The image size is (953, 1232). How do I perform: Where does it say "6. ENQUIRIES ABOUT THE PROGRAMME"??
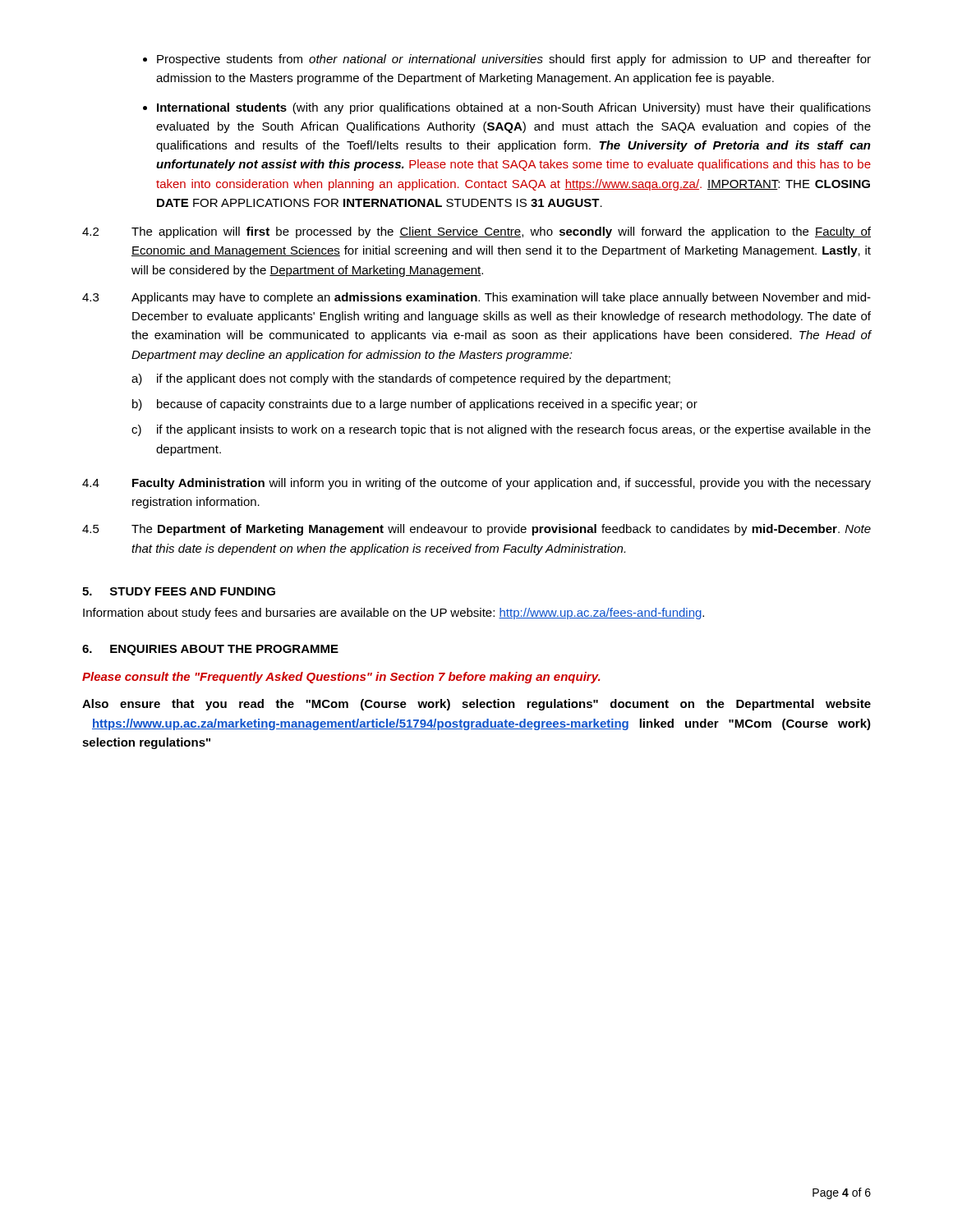(x=210, y=648)
